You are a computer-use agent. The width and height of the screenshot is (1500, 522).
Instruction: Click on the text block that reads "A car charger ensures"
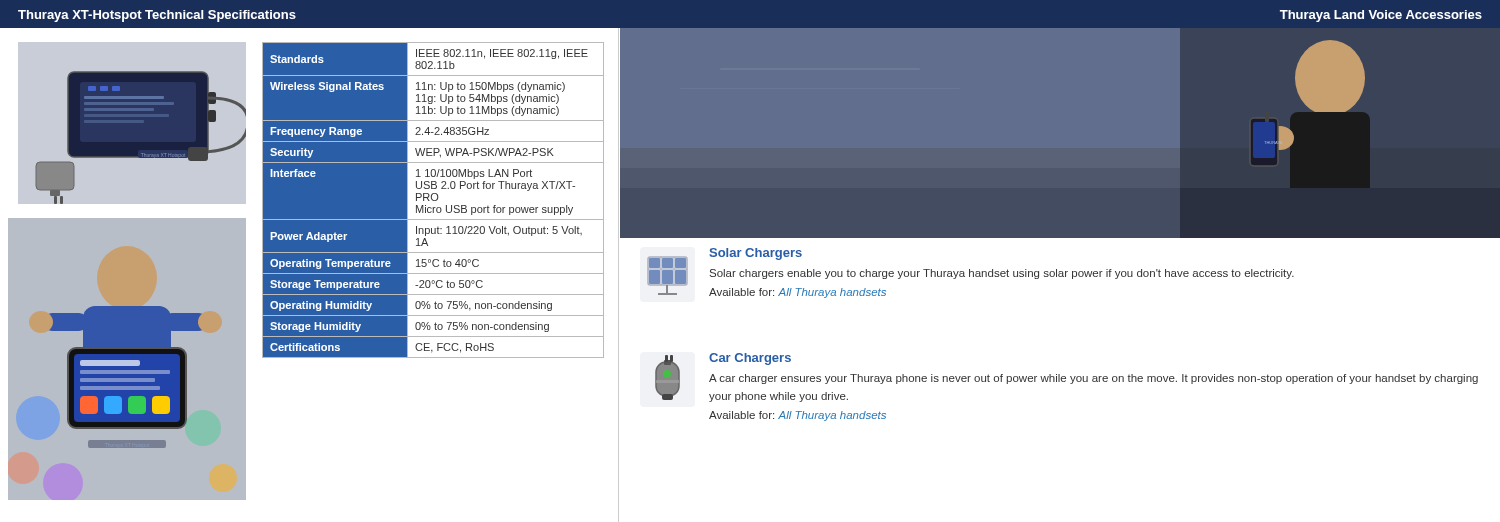point(1094,387)
